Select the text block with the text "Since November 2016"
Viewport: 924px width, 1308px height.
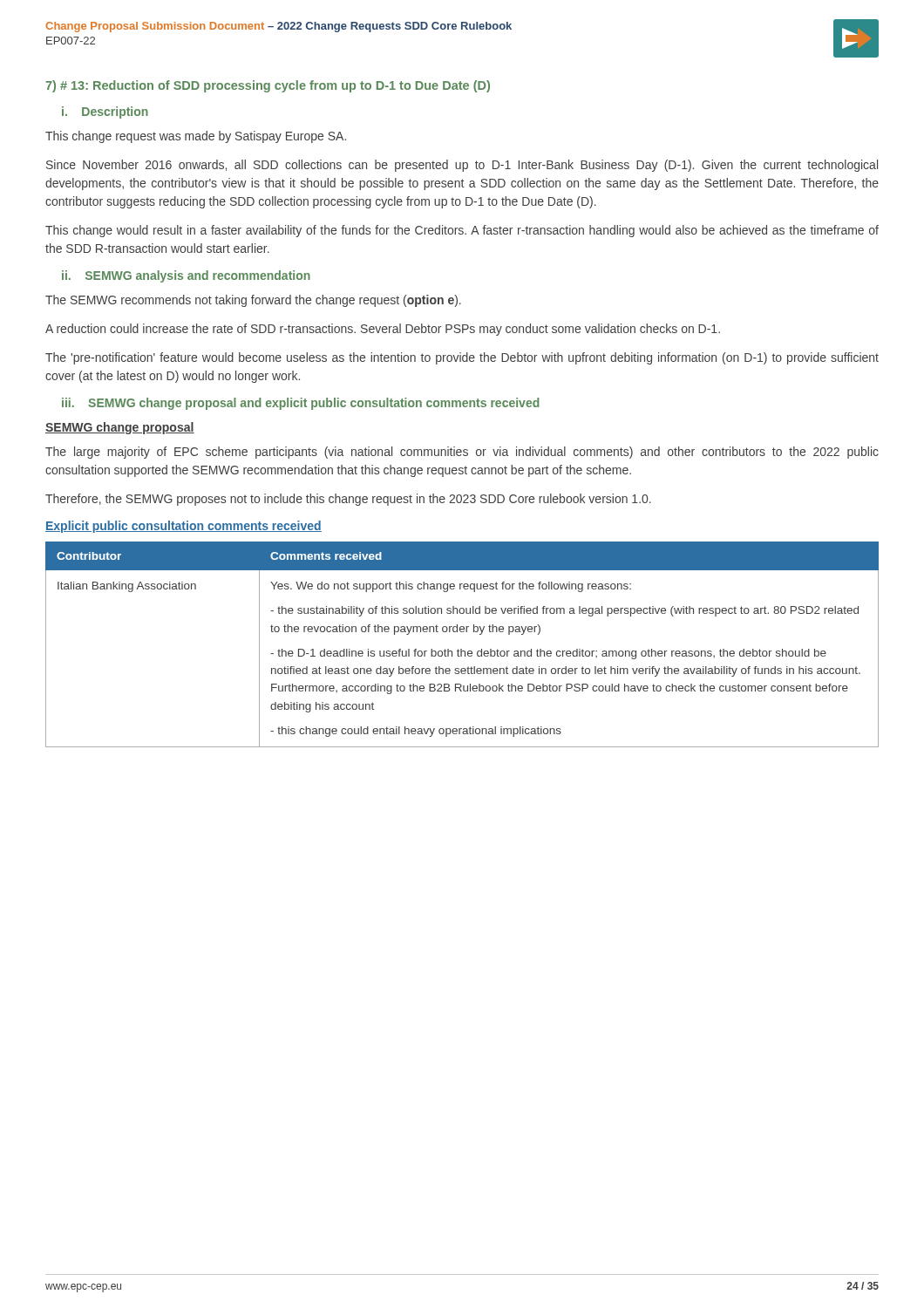pyautogui.click(x=462, y=183)
